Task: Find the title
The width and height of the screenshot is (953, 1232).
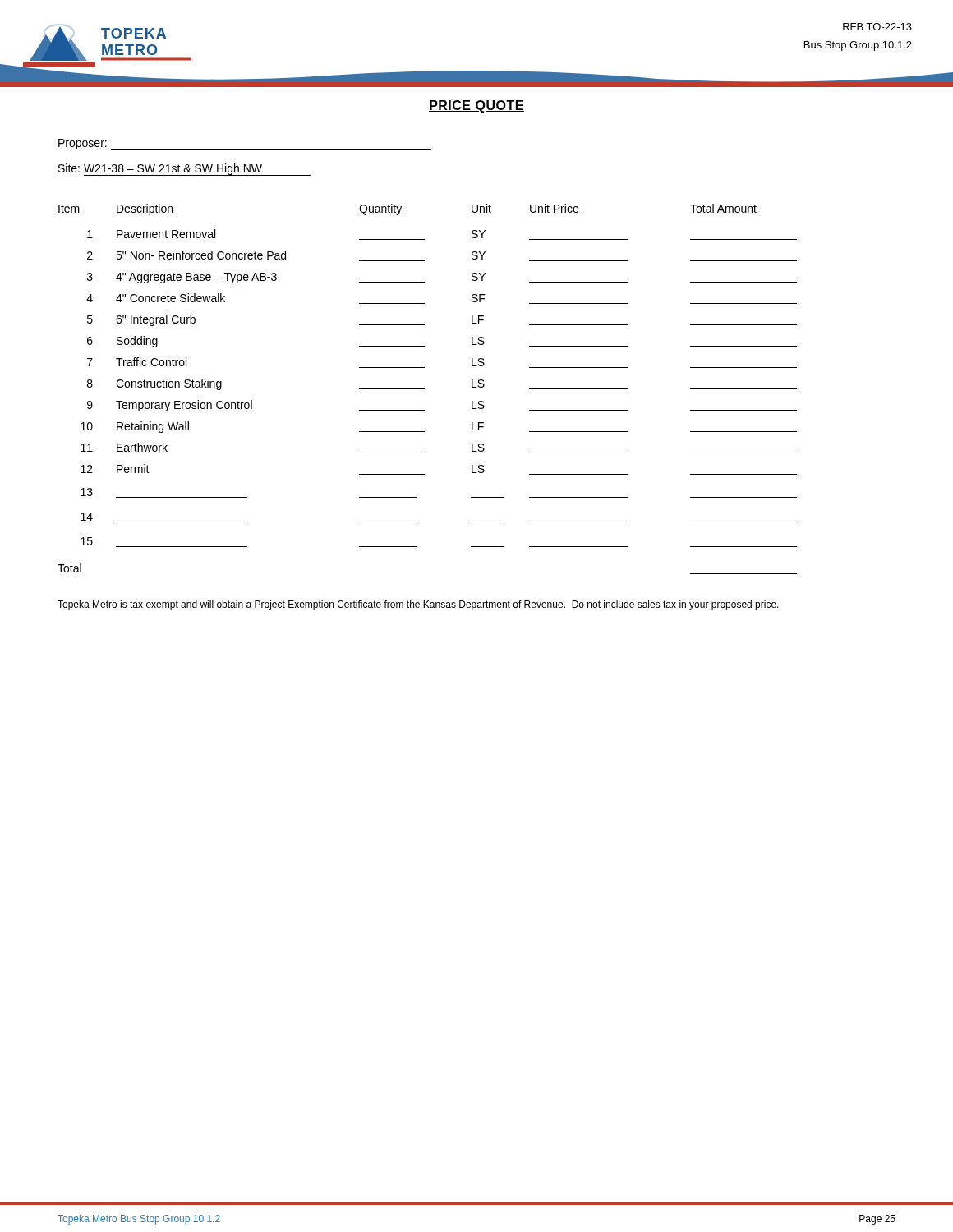Action: [476, 106]
